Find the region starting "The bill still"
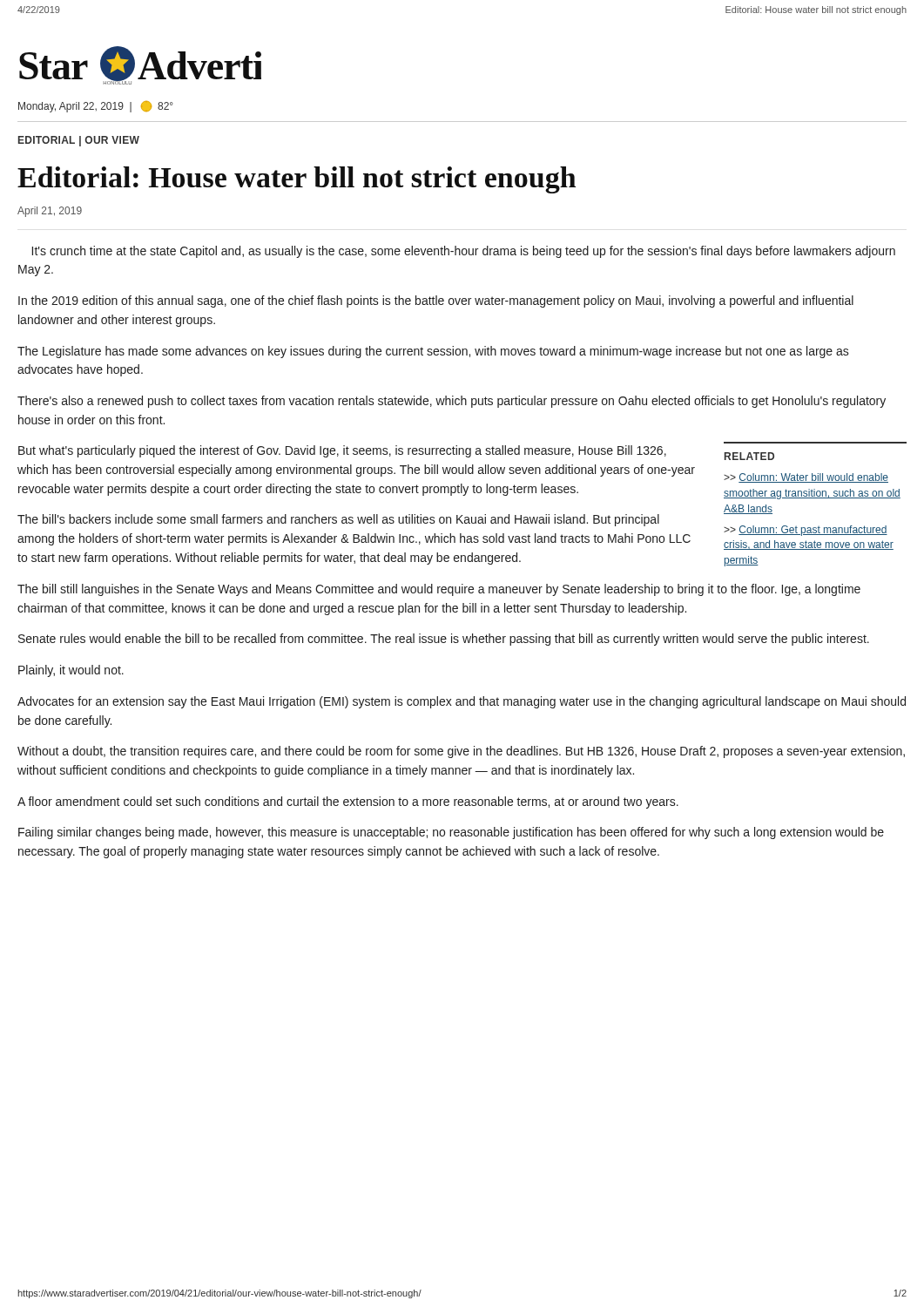 point(439,599)
